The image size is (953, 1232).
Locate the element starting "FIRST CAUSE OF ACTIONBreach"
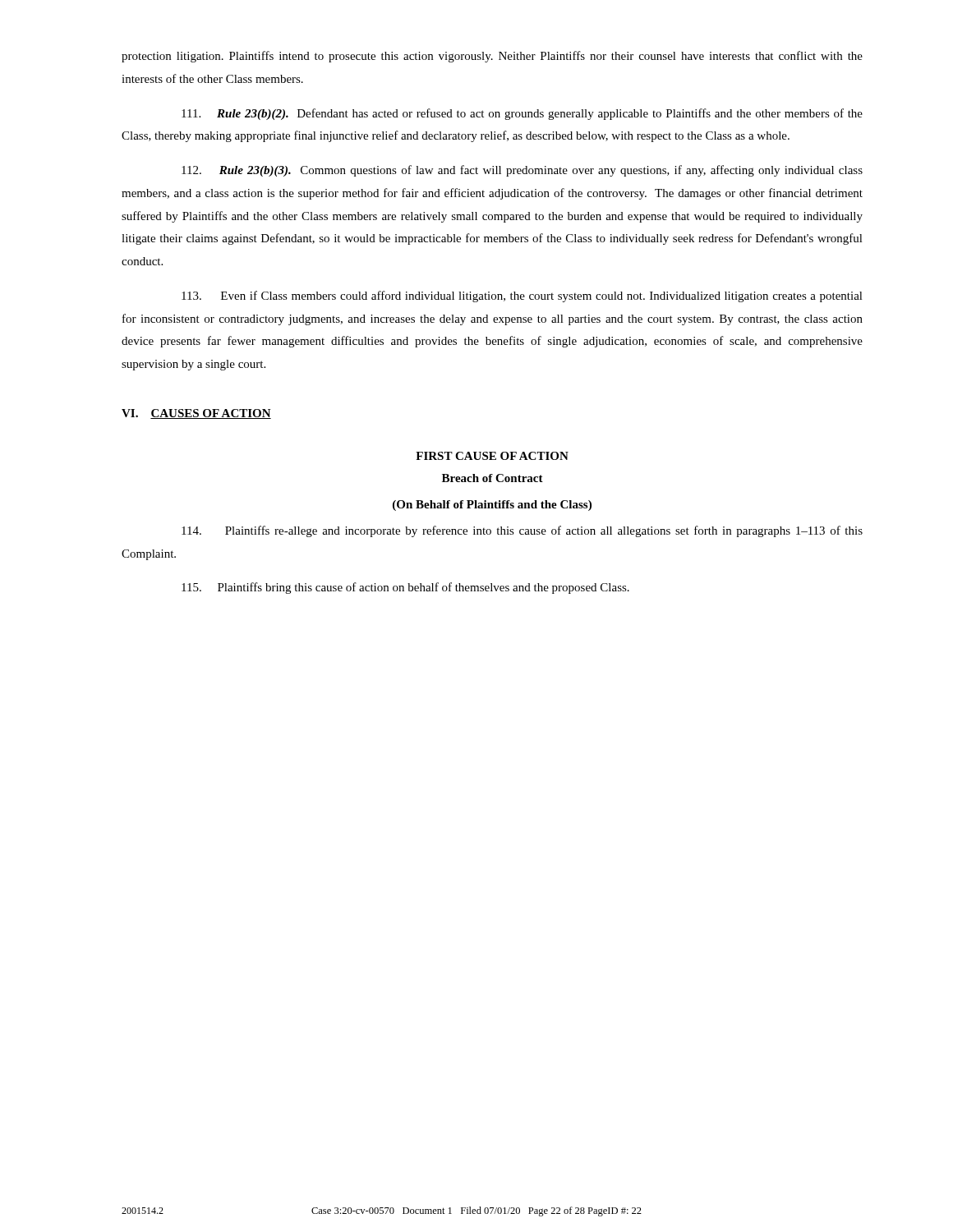click(492, 468)
